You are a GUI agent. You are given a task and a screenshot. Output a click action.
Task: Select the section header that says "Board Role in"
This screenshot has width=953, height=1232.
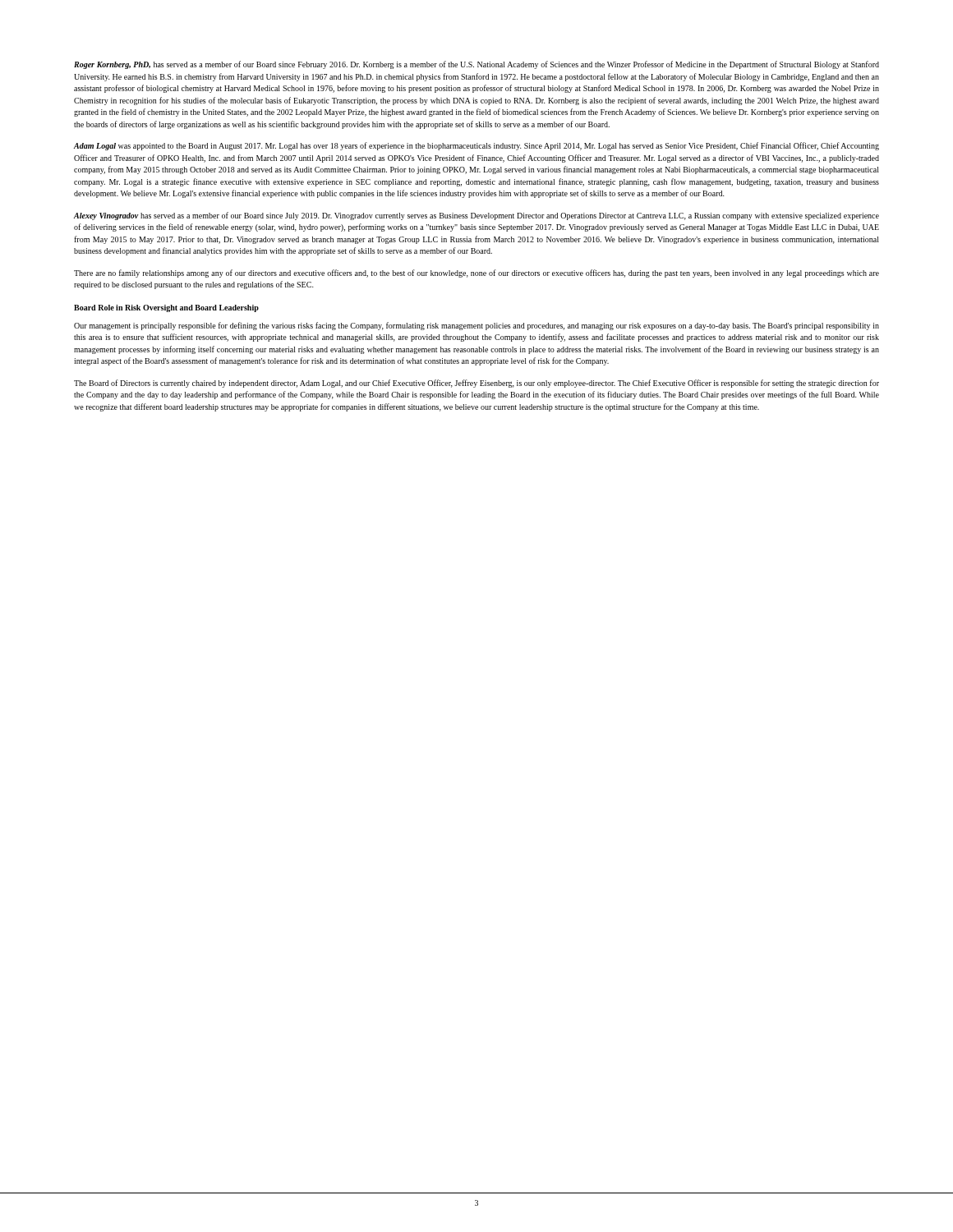click(x=166, y=307)
